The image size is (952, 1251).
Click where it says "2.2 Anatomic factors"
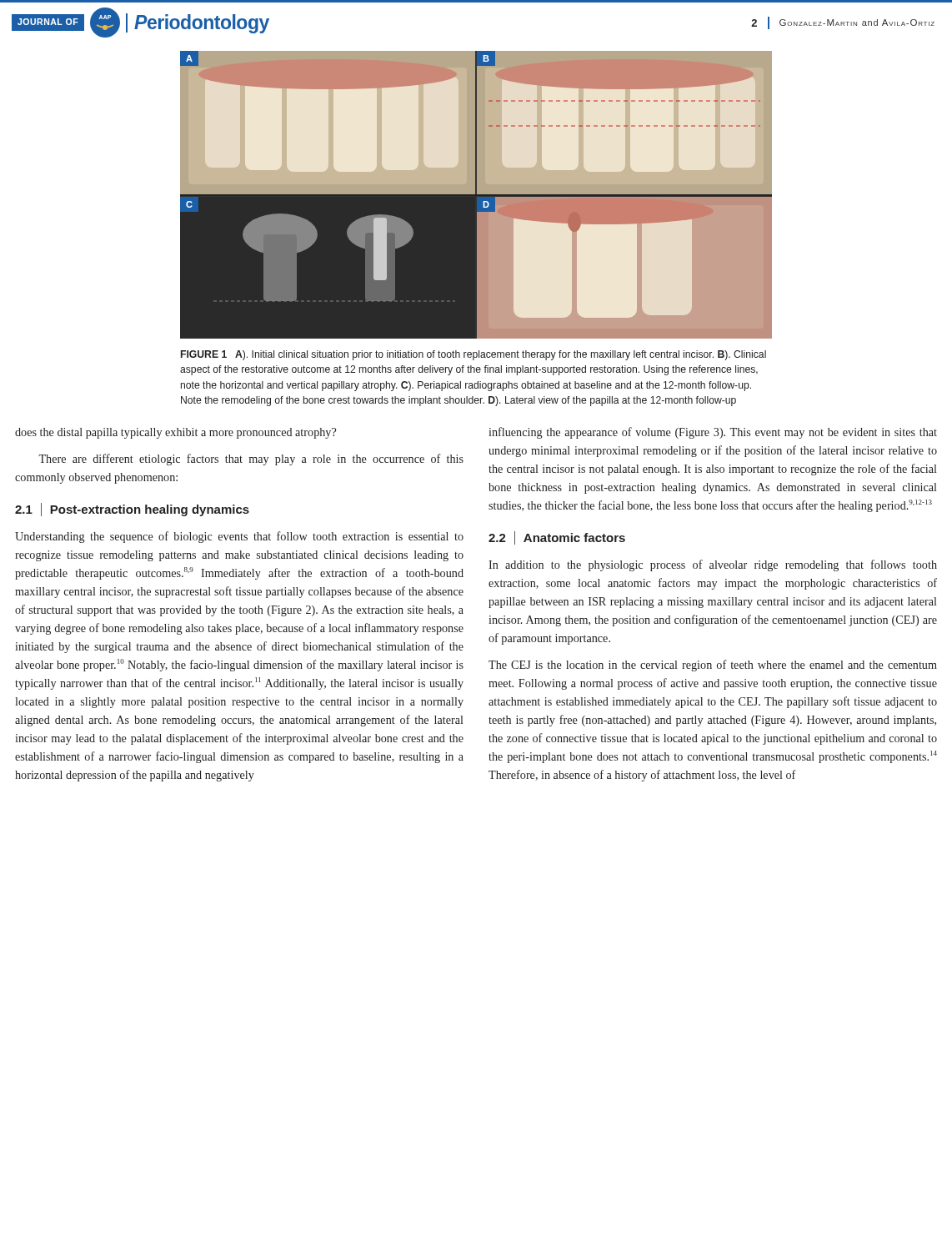coord(557,538)
